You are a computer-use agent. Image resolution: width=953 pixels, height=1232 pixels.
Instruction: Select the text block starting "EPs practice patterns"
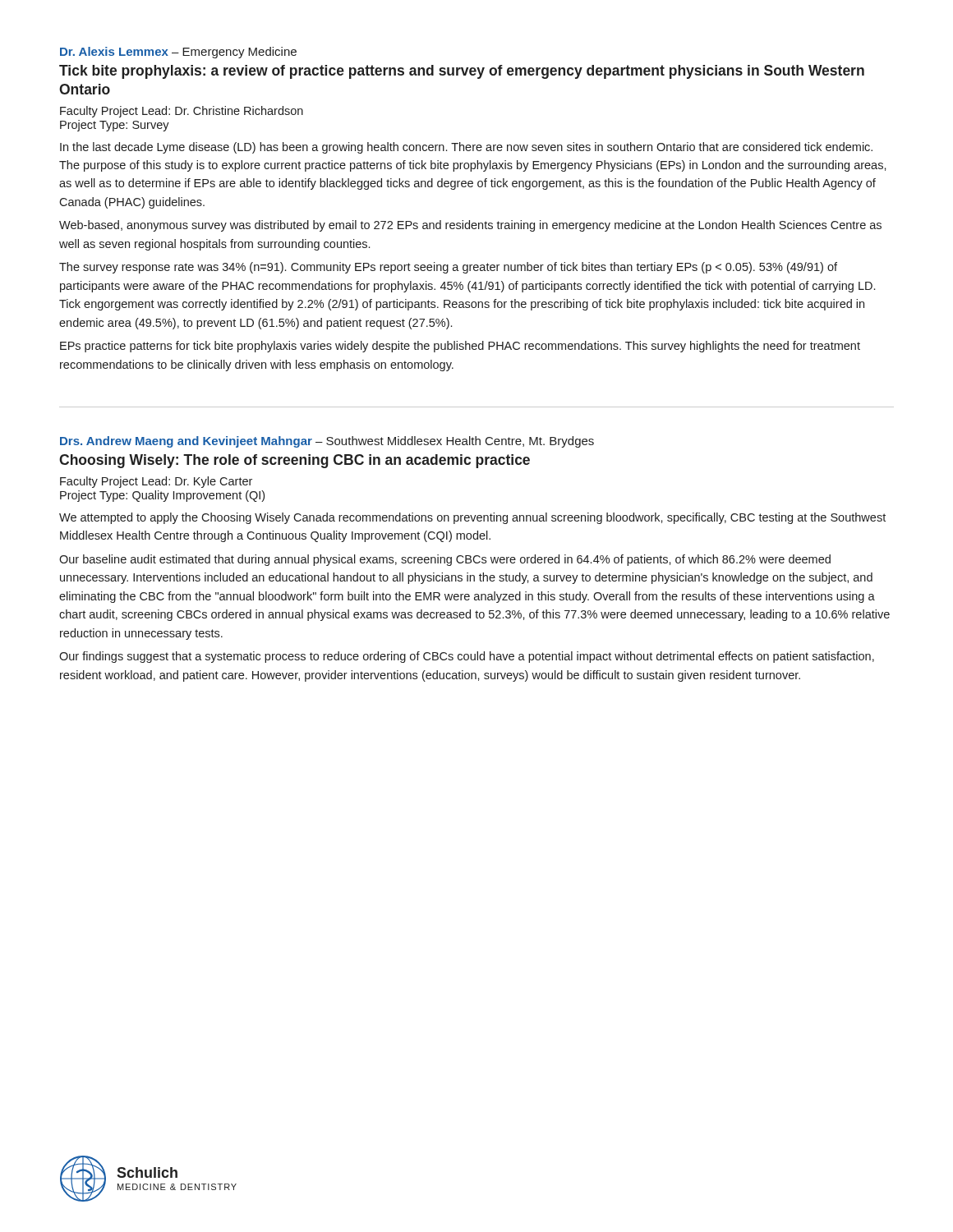460,355
